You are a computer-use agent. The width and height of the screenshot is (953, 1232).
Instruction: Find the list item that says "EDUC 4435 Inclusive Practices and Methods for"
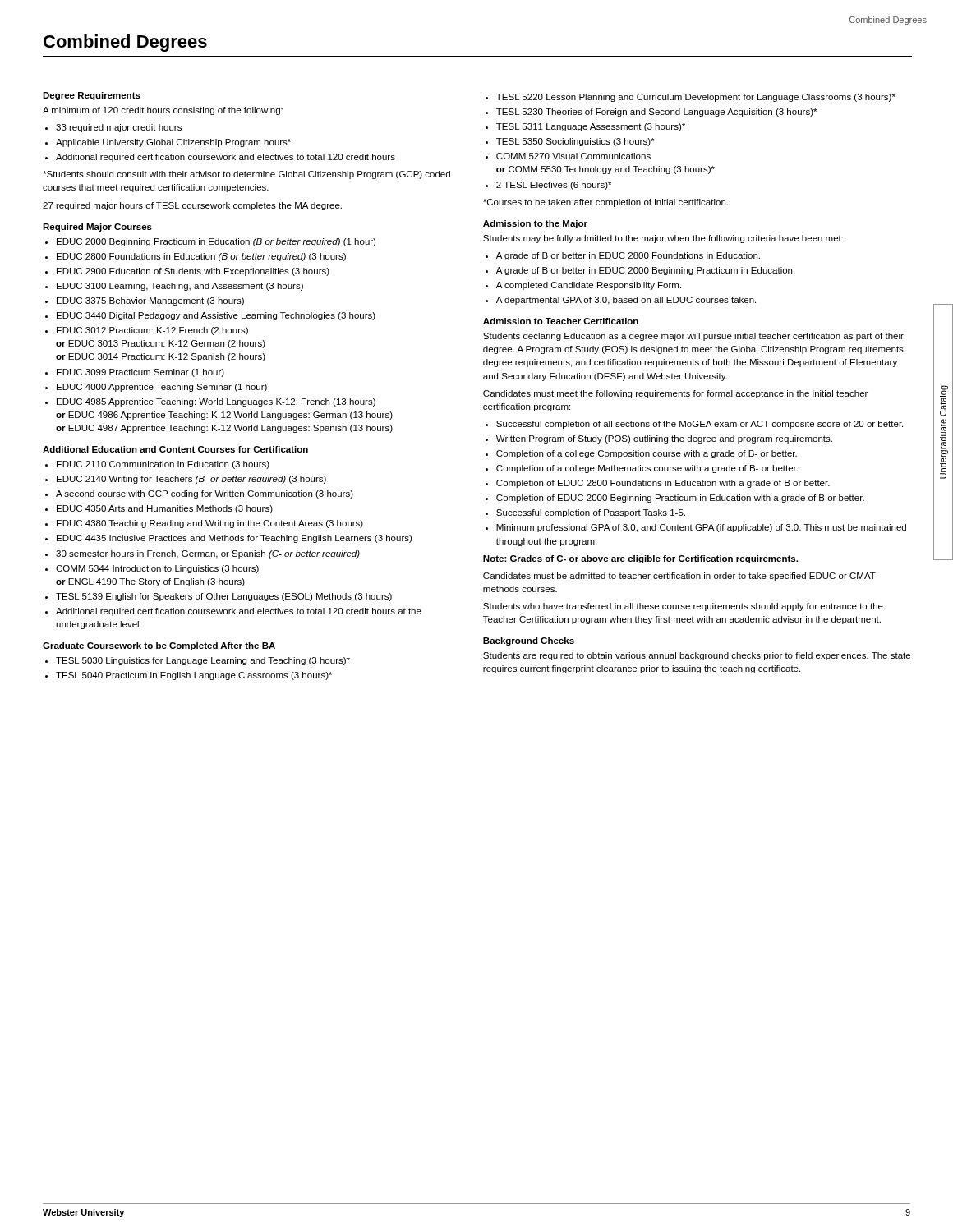(251, 538)
